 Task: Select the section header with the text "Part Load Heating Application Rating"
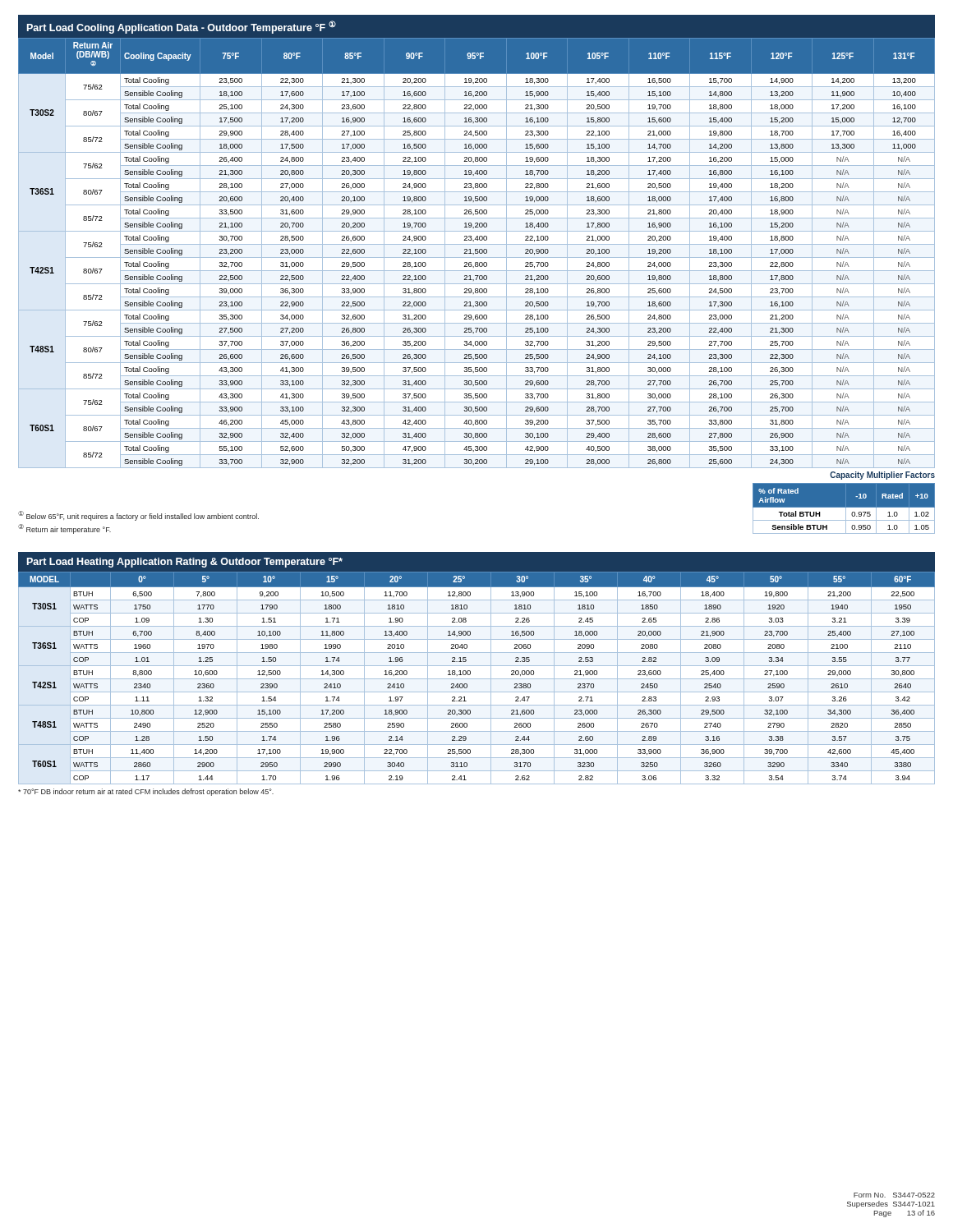click(184, 562)
